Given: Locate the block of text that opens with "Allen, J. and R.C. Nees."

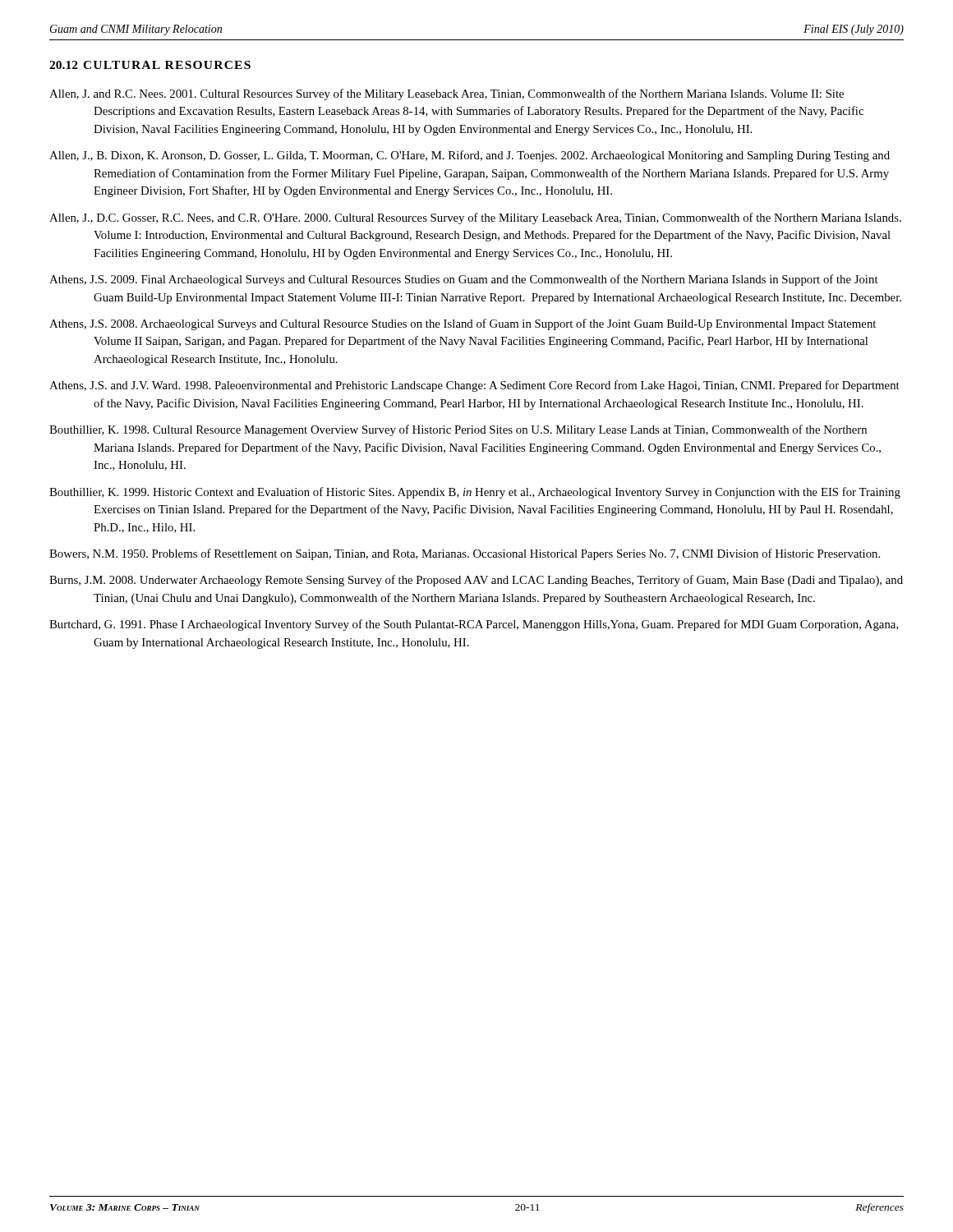Looking at the screenshot, I should pos(457,111).
